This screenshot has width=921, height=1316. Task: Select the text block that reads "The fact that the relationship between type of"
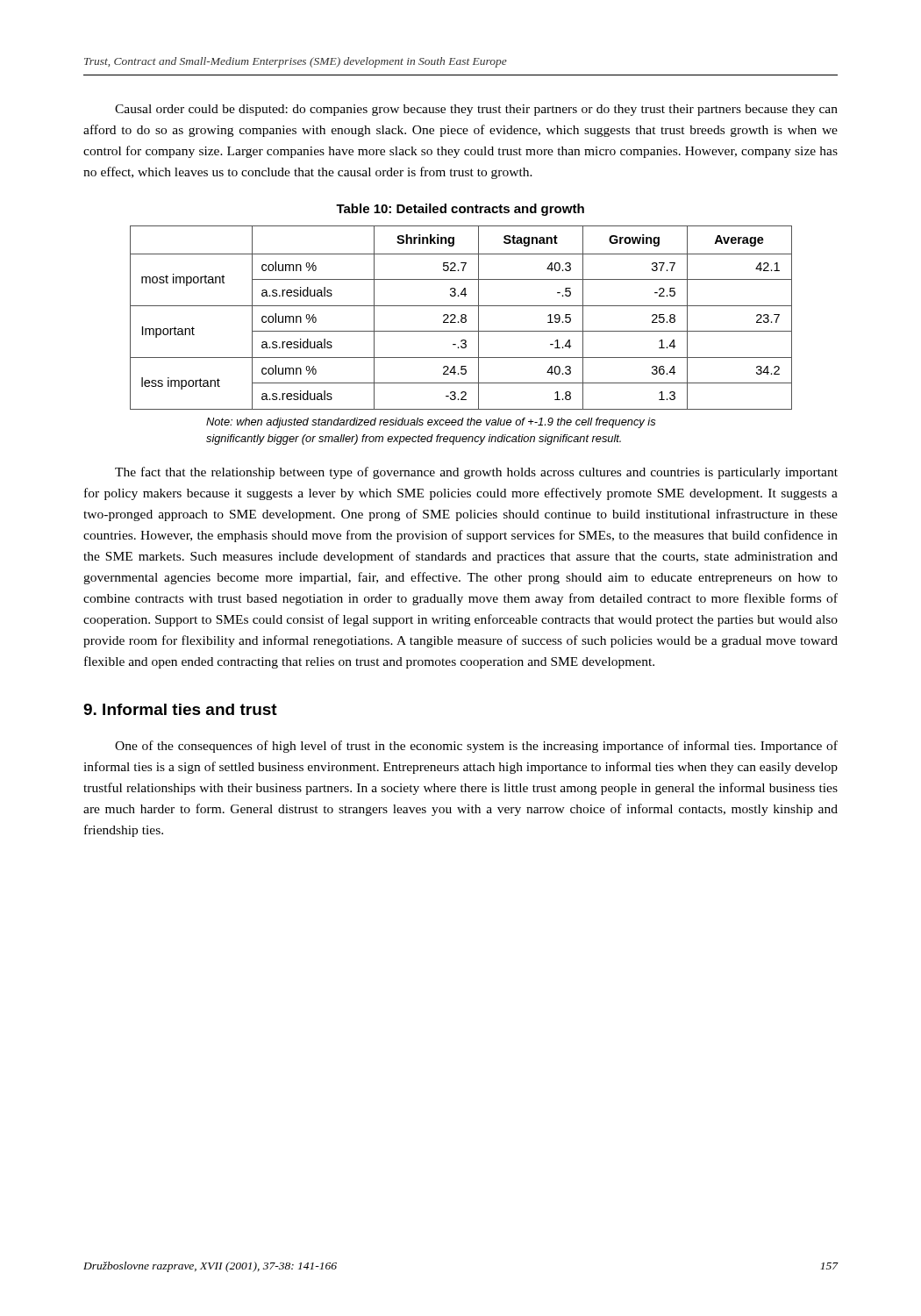point(460,567)
